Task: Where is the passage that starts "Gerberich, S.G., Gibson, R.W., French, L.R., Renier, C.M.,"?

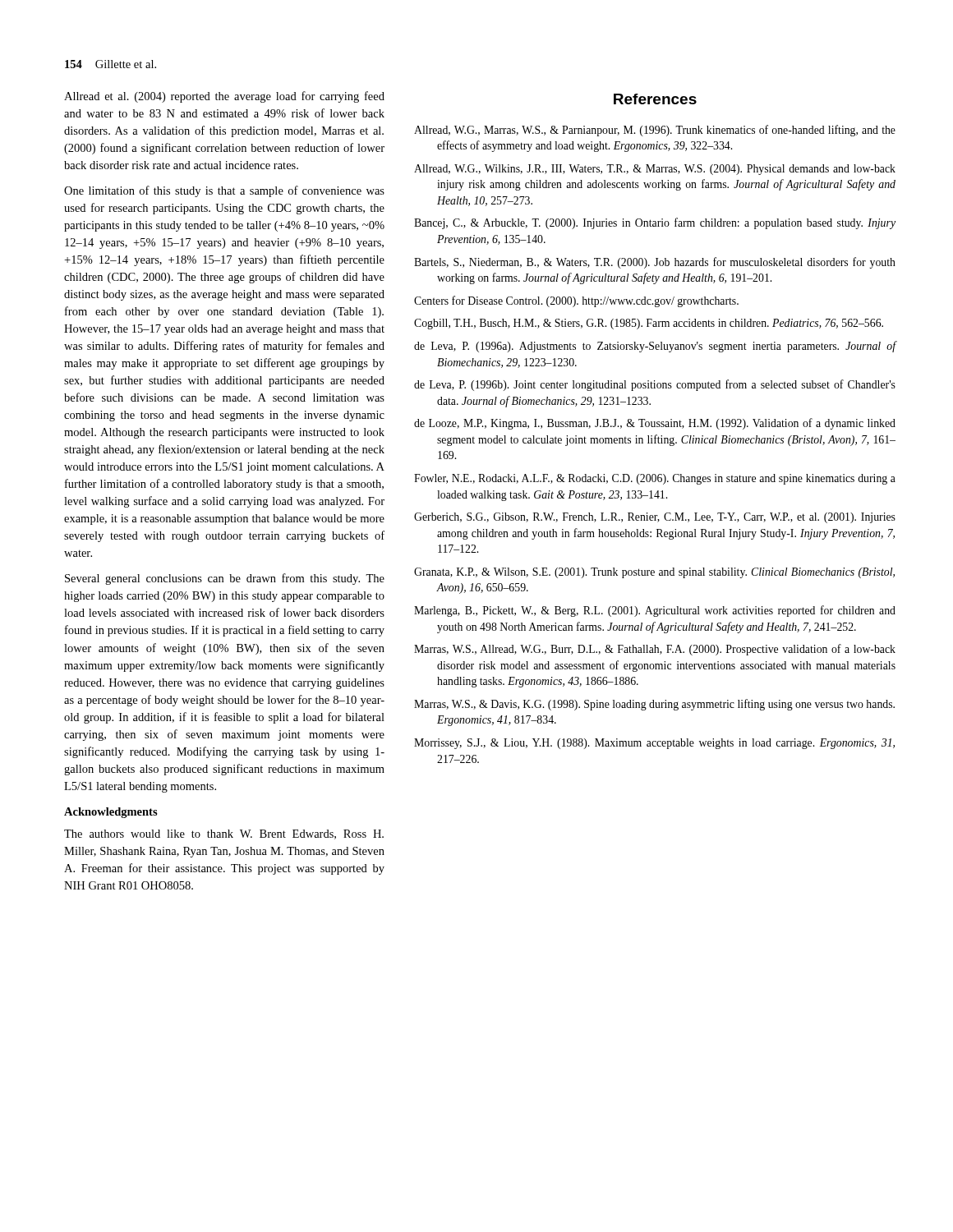Action: [655, 533]
